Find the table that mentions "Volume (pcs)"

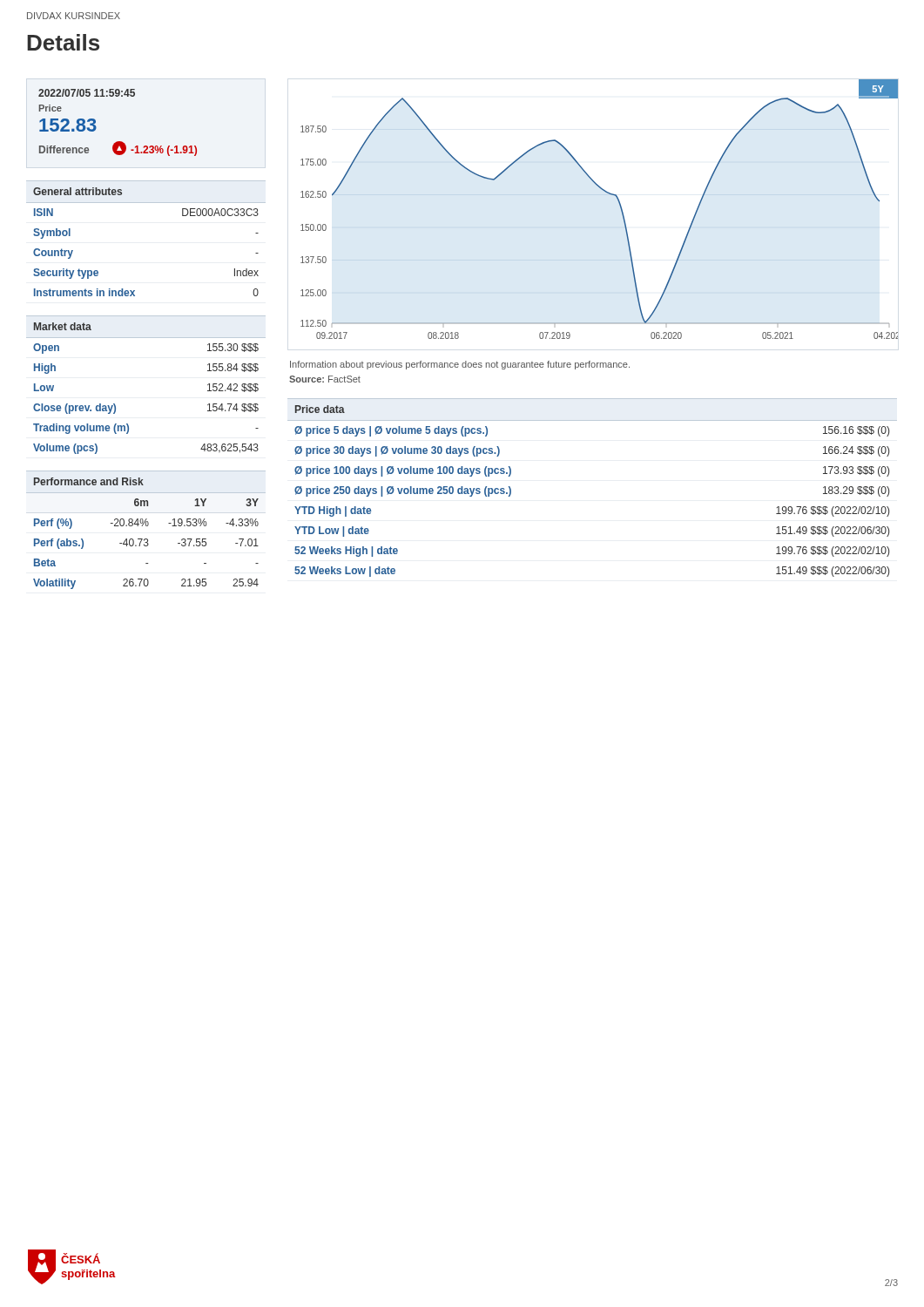(146, 387)
